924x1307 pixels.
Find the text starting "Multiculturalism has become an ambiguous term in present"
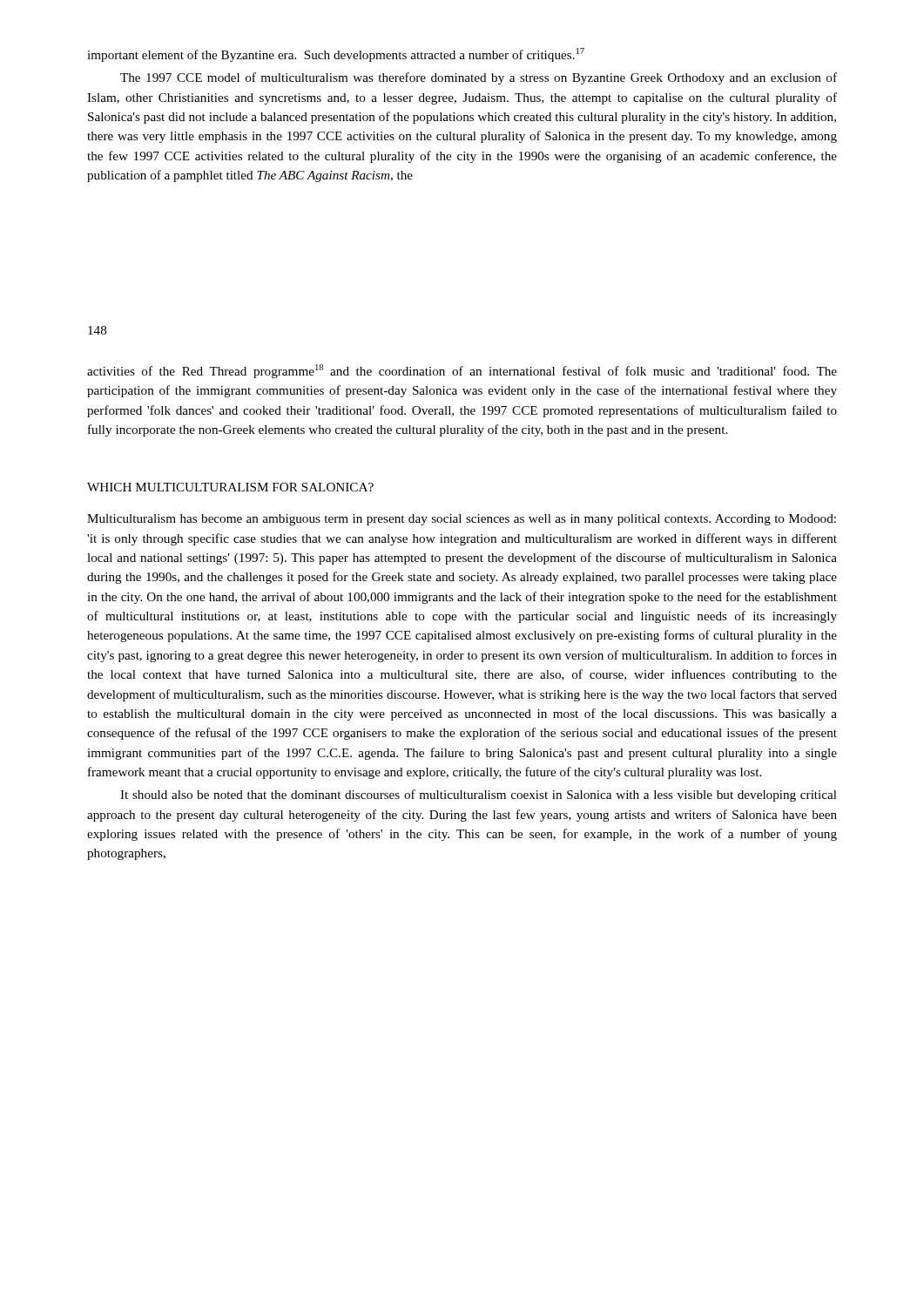pos(462,686)
